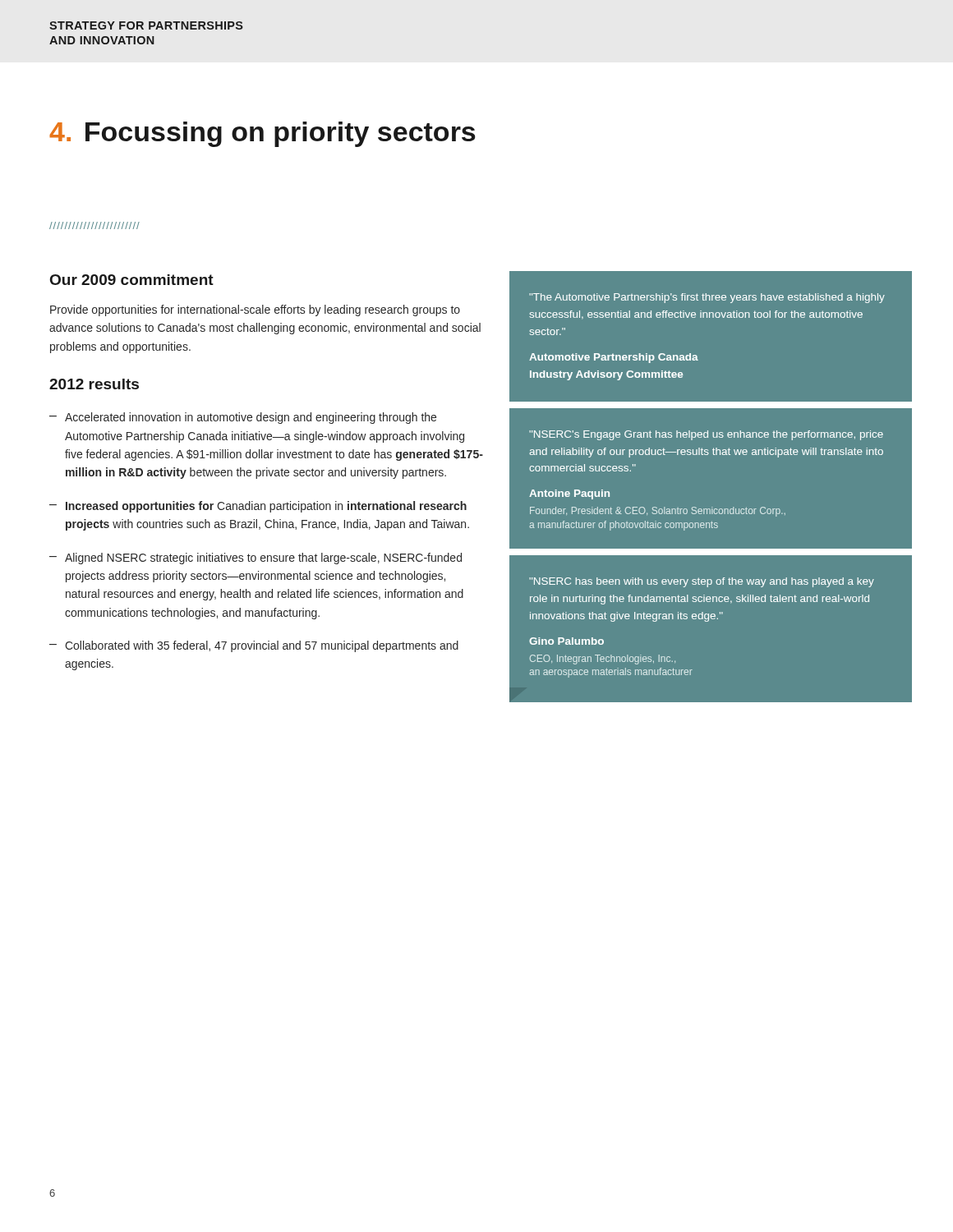Find the section header with the text "Our 2009 commitment"
Image resolution: width=953 pixels, height=1232 pixels.
pos(131,280)
